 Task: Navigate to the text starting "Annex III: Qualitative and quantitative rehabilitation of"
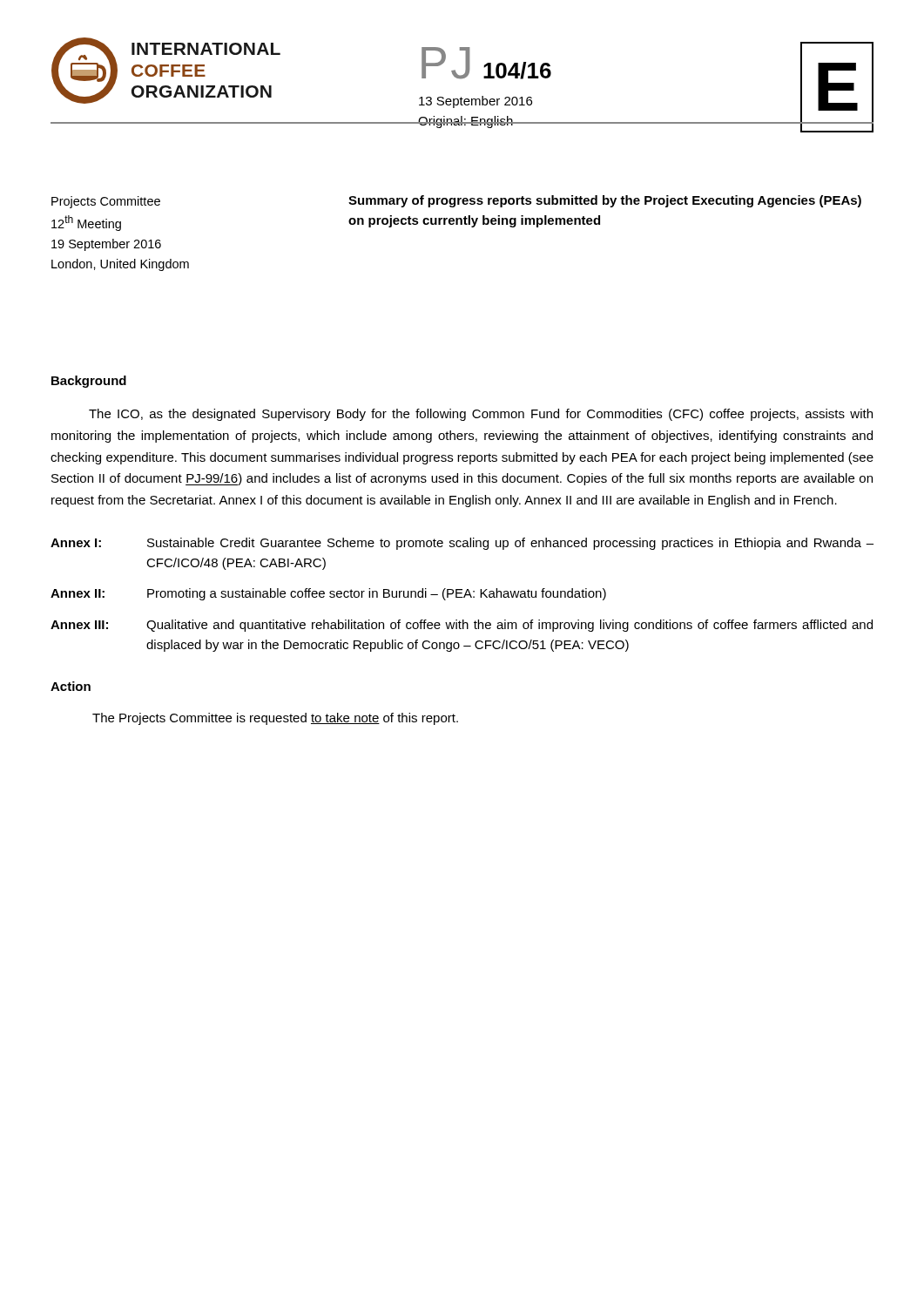[462, 634]
